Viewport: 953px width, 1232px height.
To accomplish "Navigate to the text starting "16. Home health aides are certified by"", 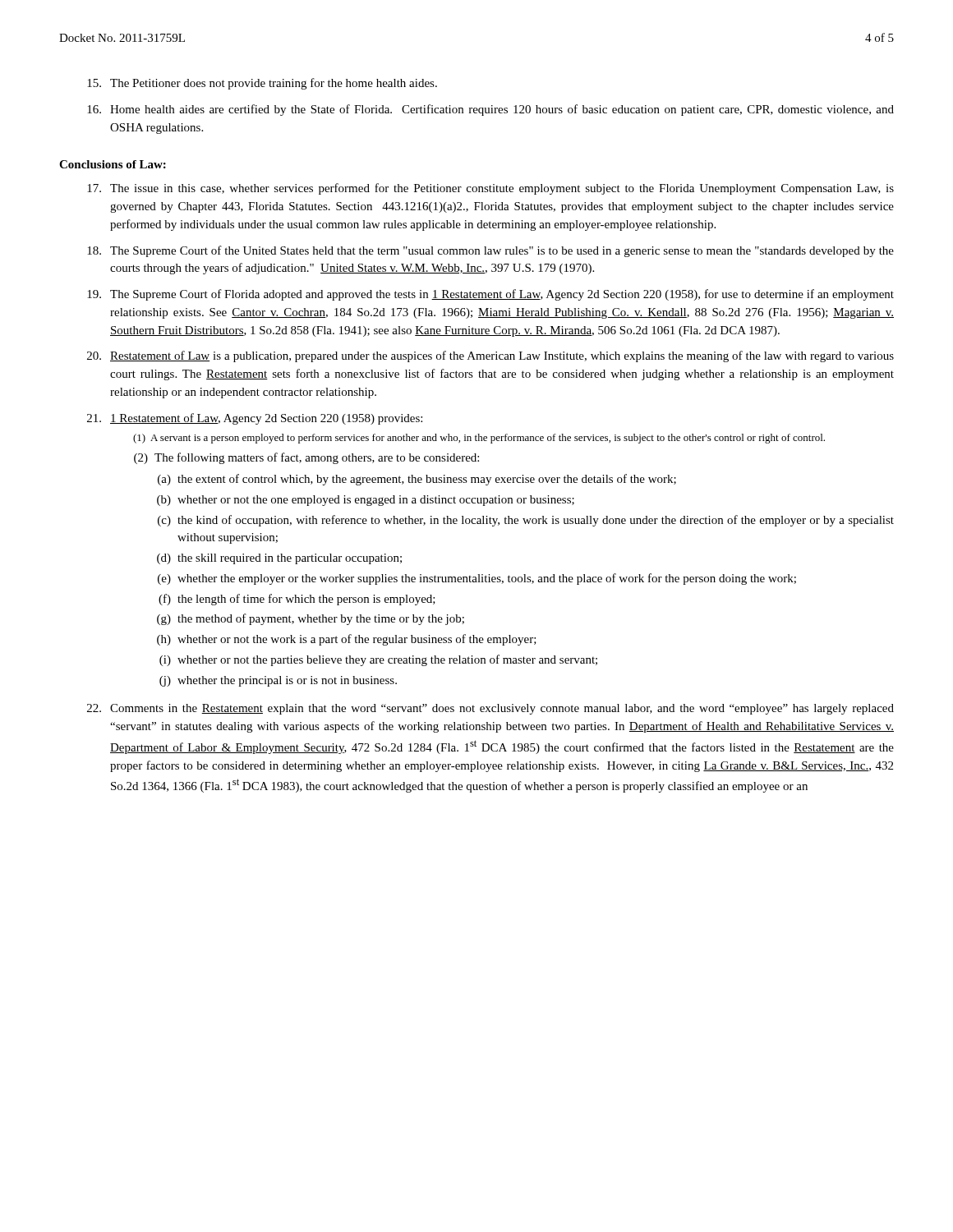I will [x=476, y=119].
